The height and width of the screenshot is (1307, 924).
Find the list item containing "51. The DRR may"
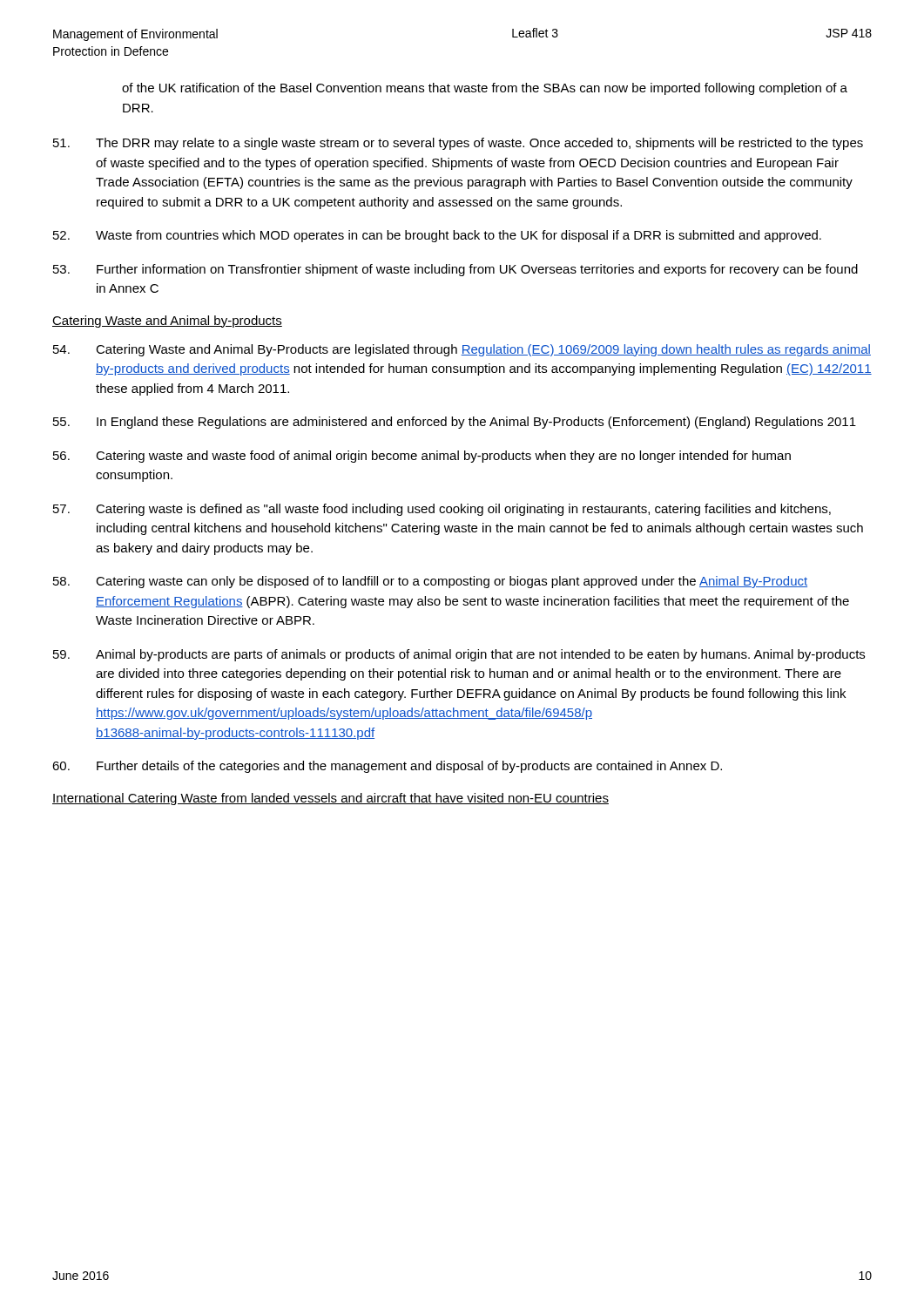click(462, 173)
